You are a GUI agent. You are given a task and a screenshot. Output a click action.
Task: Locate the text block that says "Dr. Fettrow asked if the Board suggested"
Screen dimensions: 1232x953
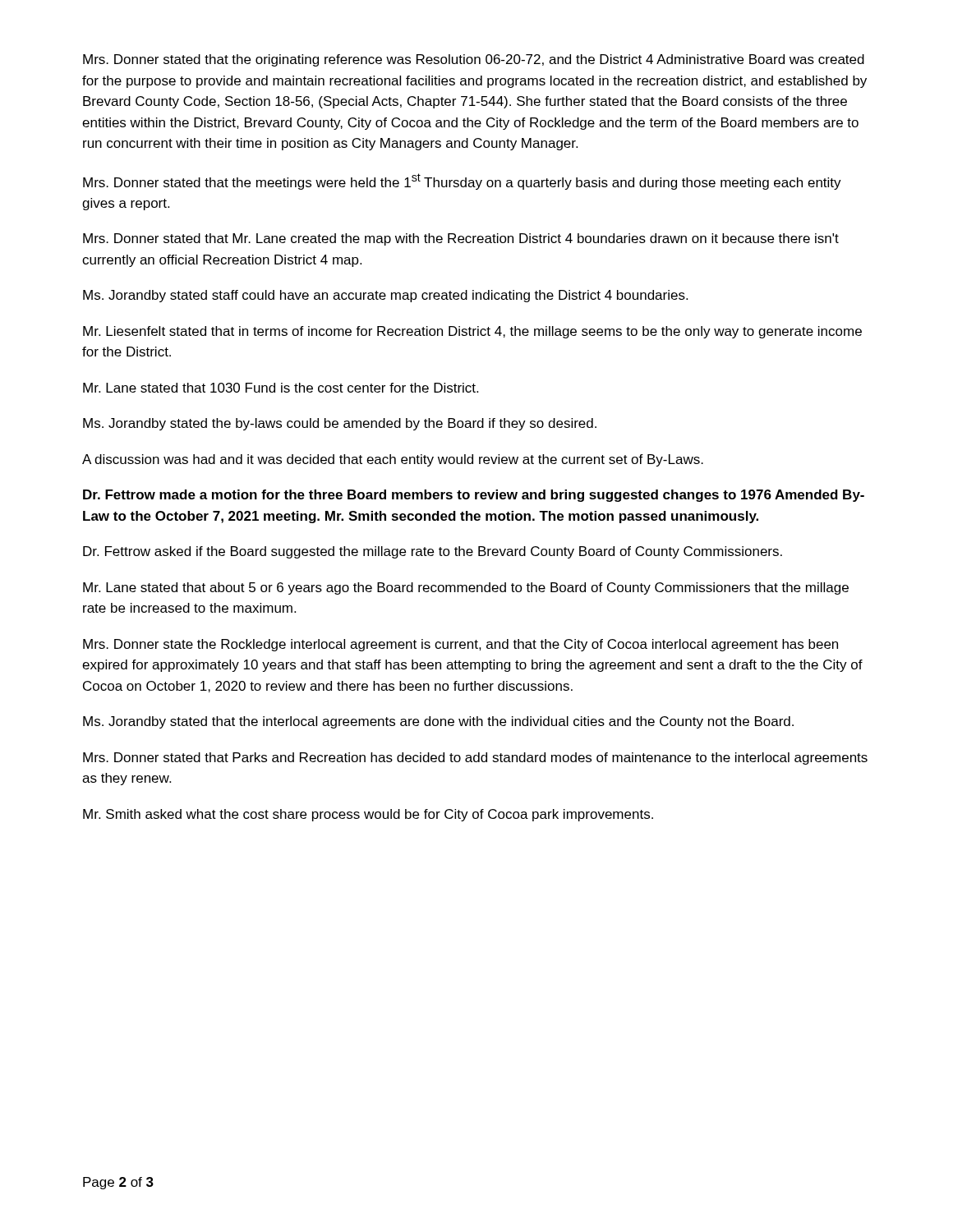click(x=433, y=552)
